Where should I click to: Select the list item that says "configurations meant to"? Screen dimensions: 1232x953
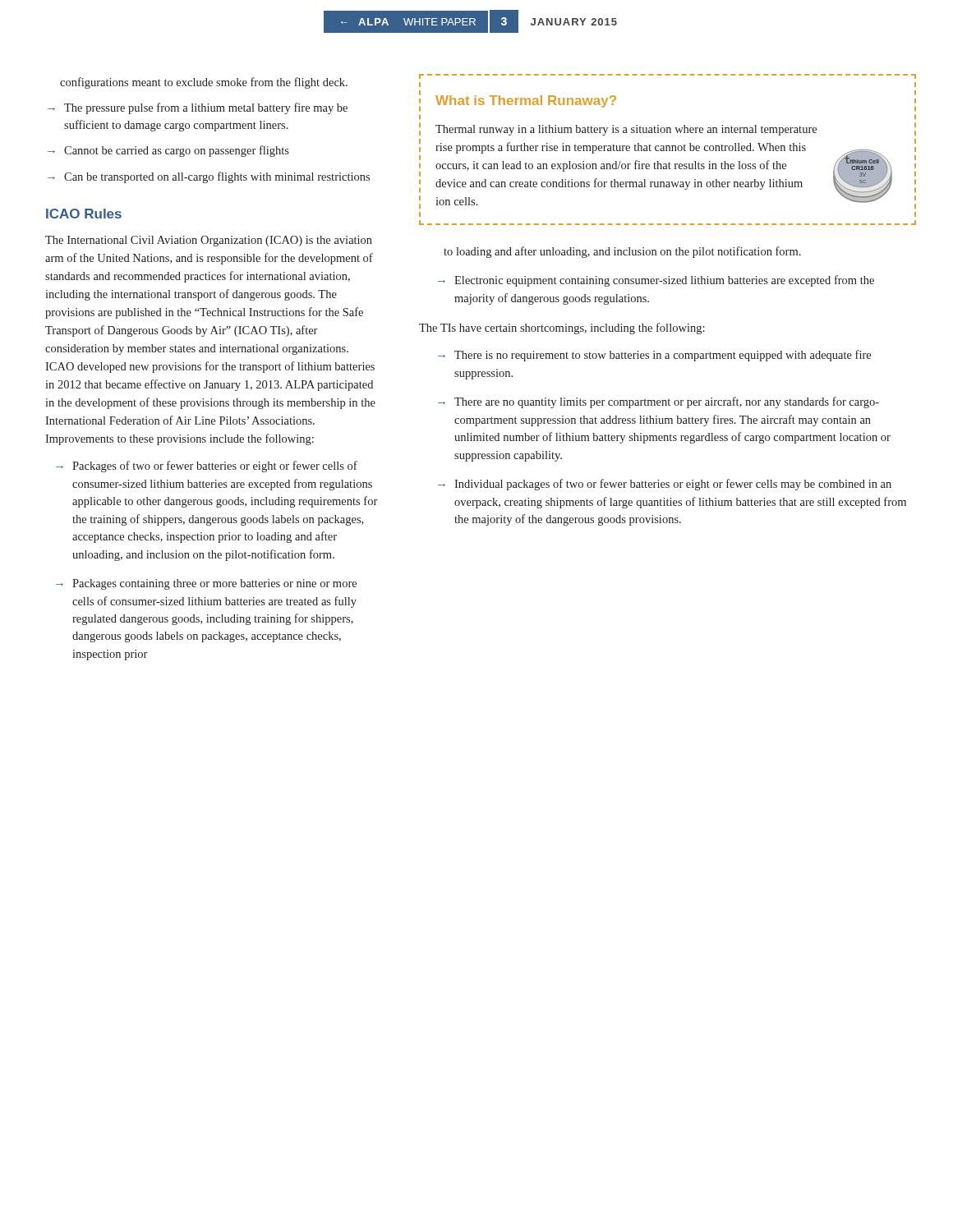coord(204,82)
